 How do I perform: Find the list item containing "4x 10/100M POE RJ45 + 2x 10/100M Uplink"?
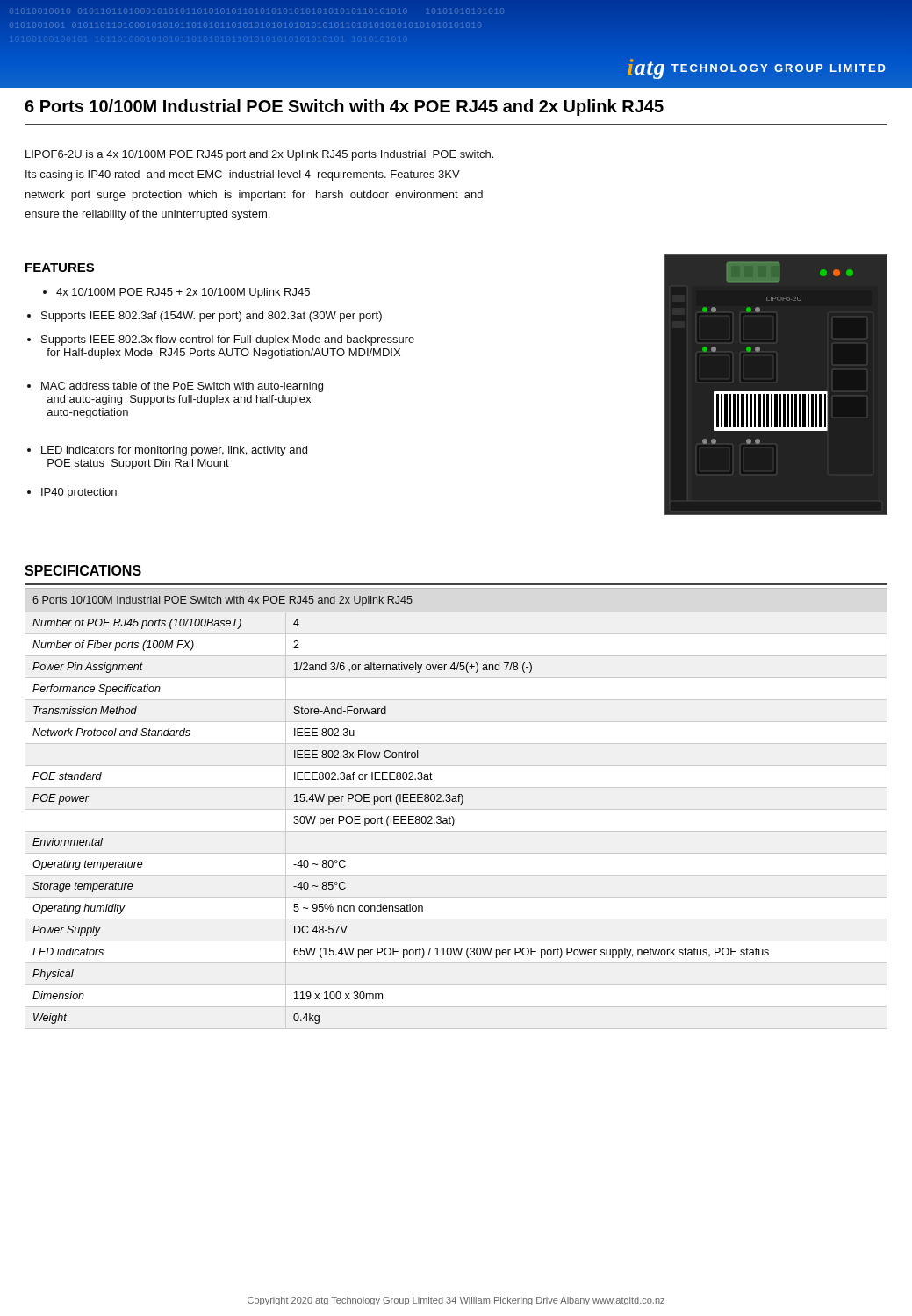(286, 292)
